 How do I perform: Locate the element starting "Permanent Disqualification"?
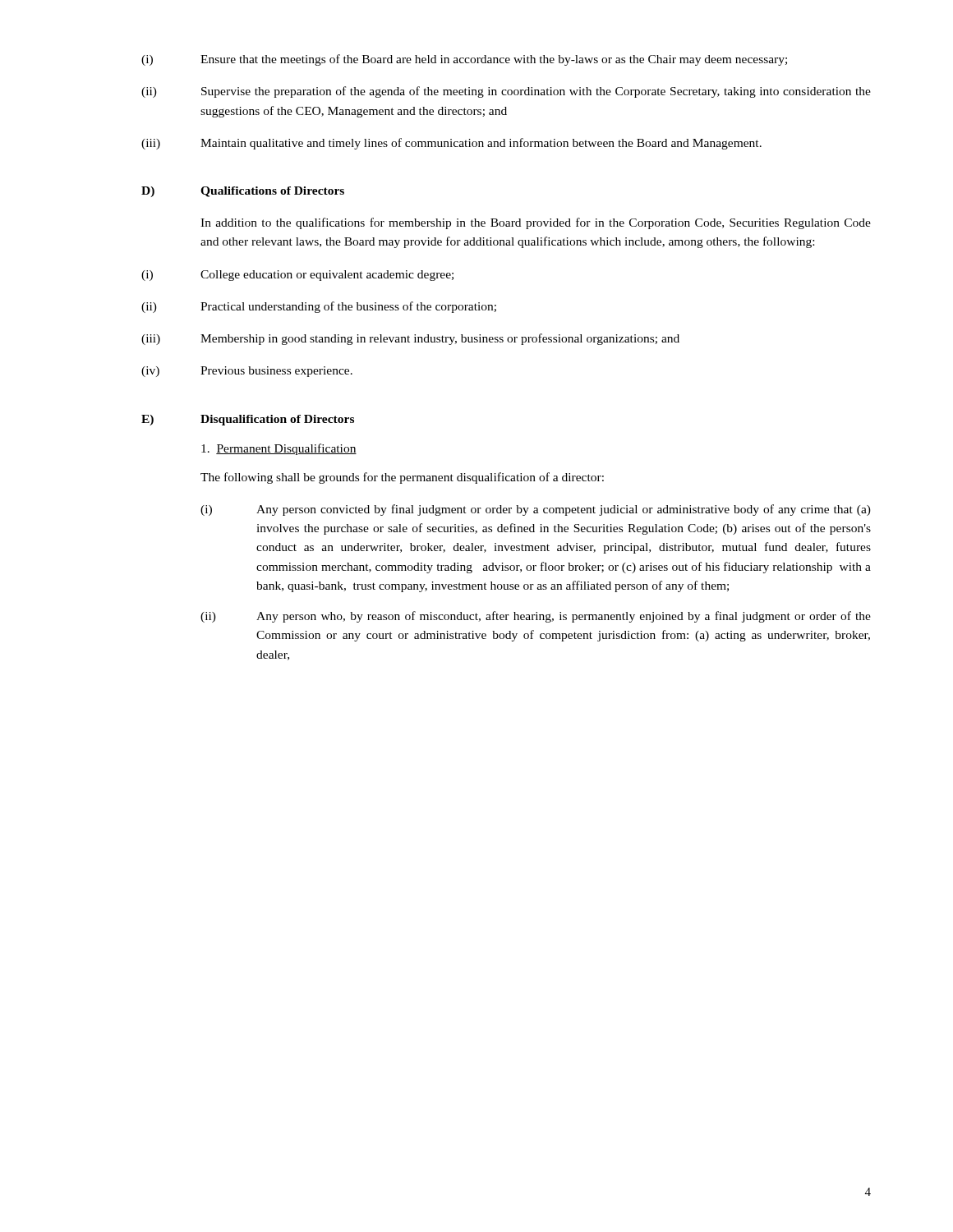click(x=278, y=448)
